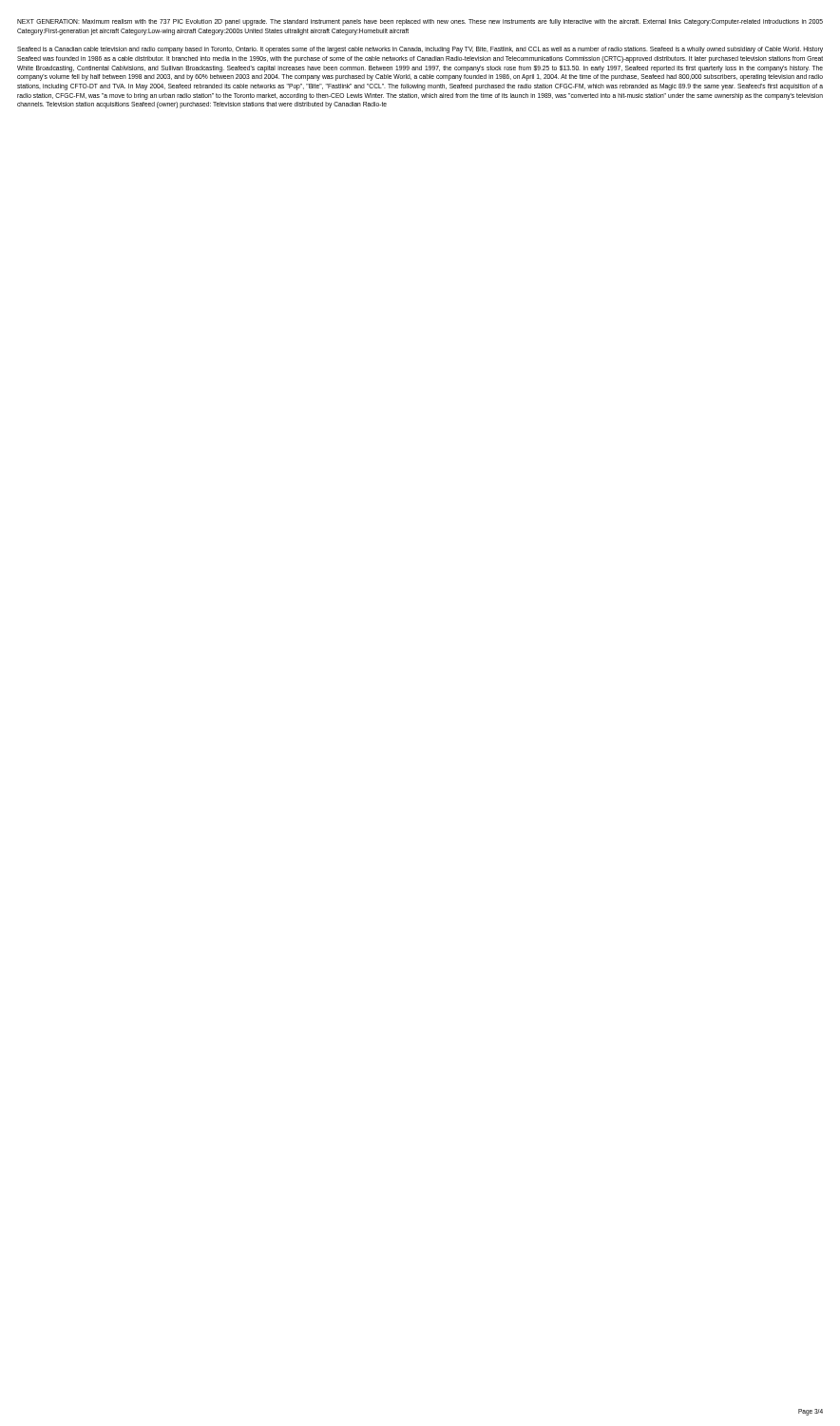Screen dimensions: 1426x840
Task: Click the passage that begins "NEXT GENERATION: Maximum realism"
Action: (x=420, y=63)
